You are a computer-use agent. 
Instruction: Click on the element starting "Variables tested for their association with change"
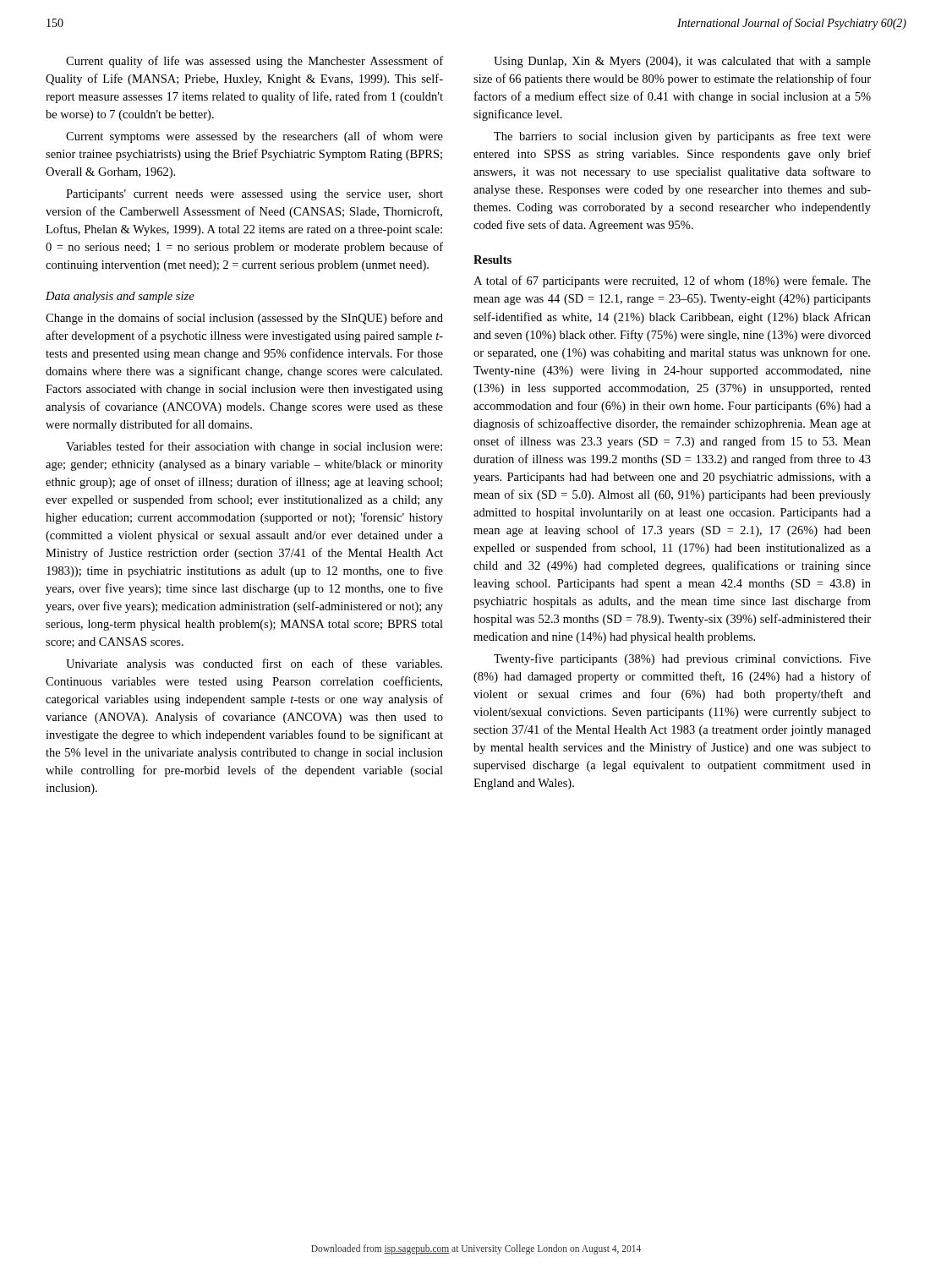(x=244, y=544)
